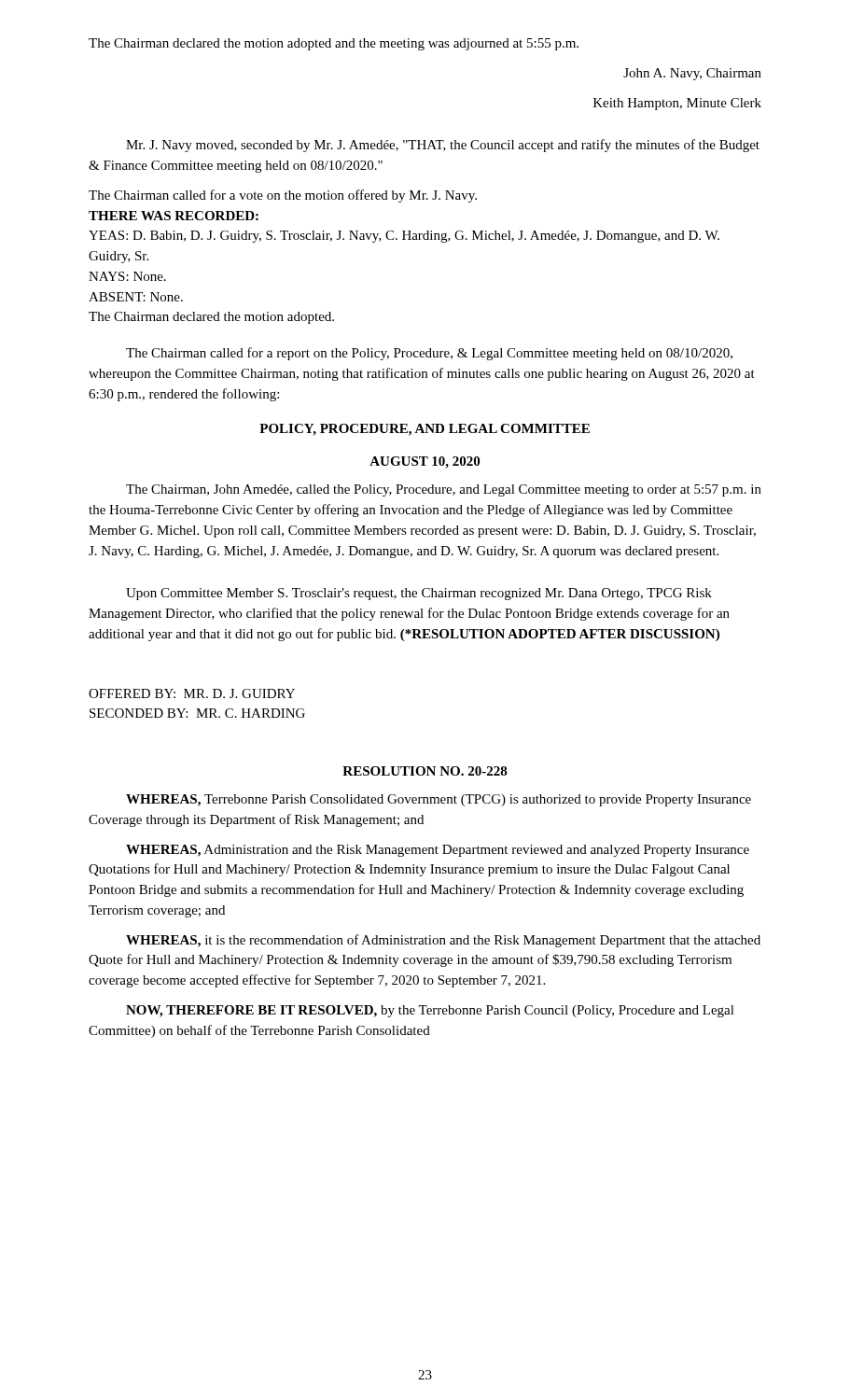Where does it say "RESOLUTION NO. 20-228"?
Screen dimensions: 1400x850
click(425, 771)
